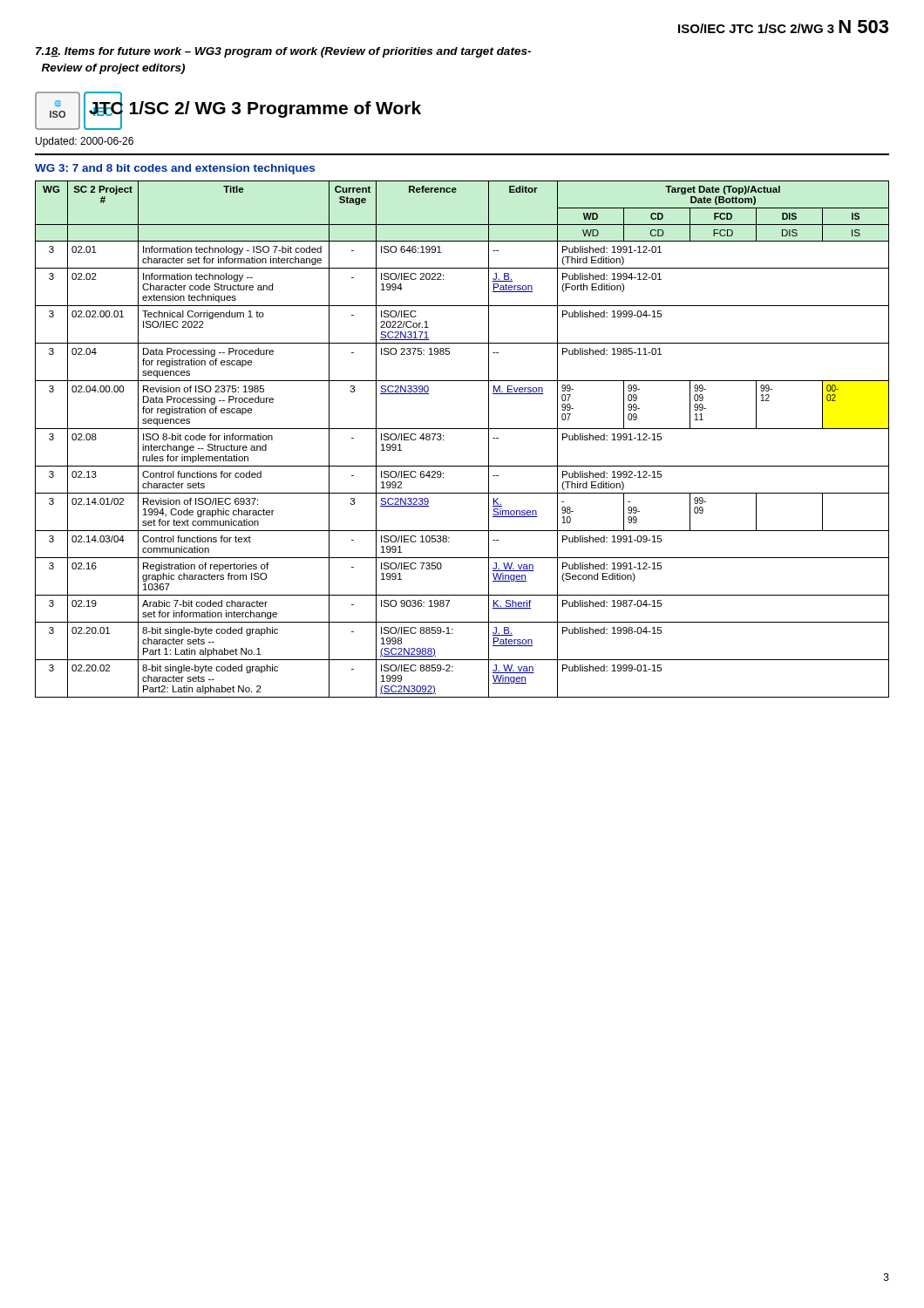The height and width of the screenshot is (1308, 924).
Task: Locate the title
Action: pos(255,108)
